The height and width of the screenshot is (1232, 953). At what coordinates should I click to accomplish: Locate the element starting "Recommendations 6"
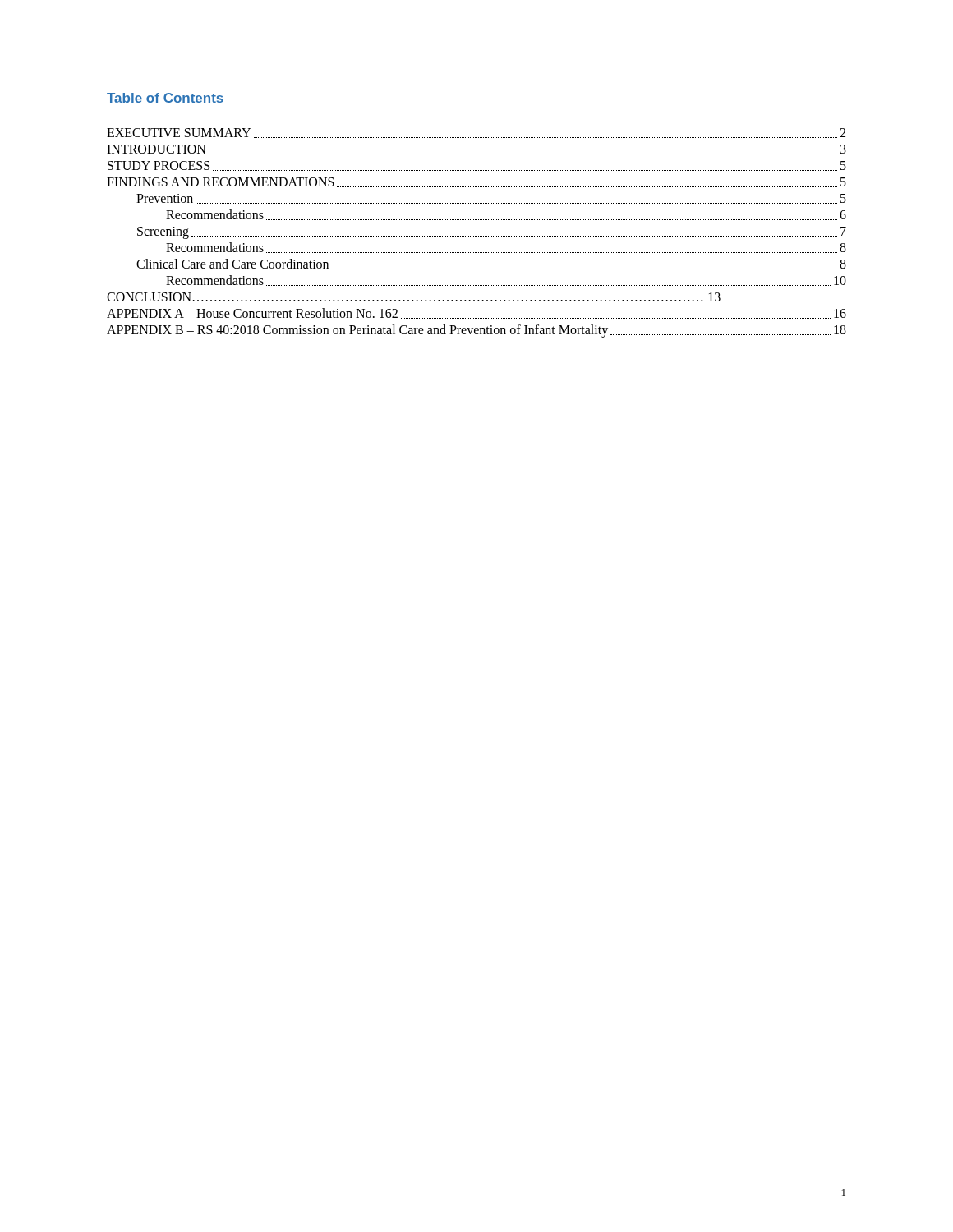pos(506,215)
